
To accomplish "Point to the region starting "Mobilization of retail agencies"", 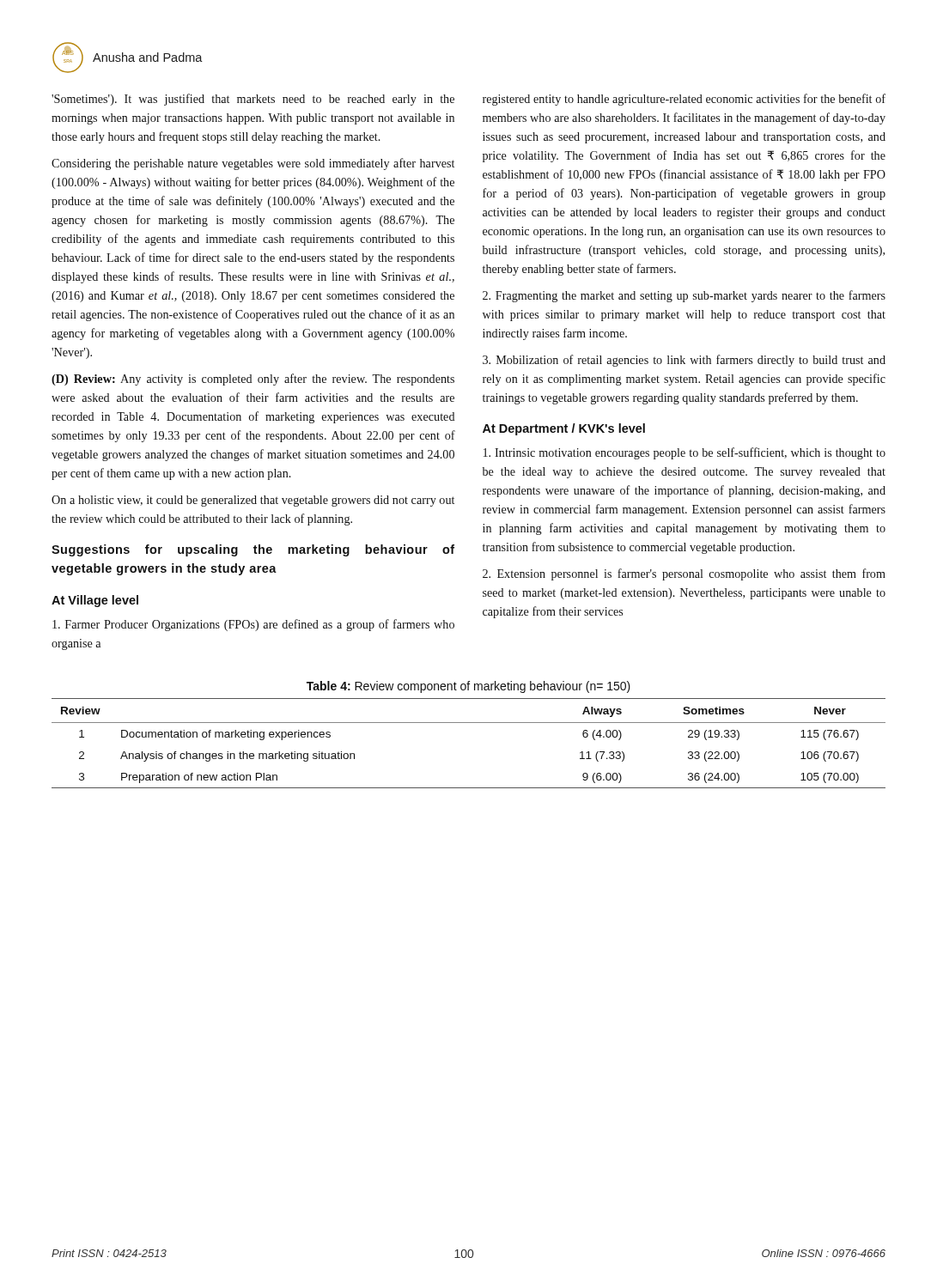I will (x=684, y=379).
